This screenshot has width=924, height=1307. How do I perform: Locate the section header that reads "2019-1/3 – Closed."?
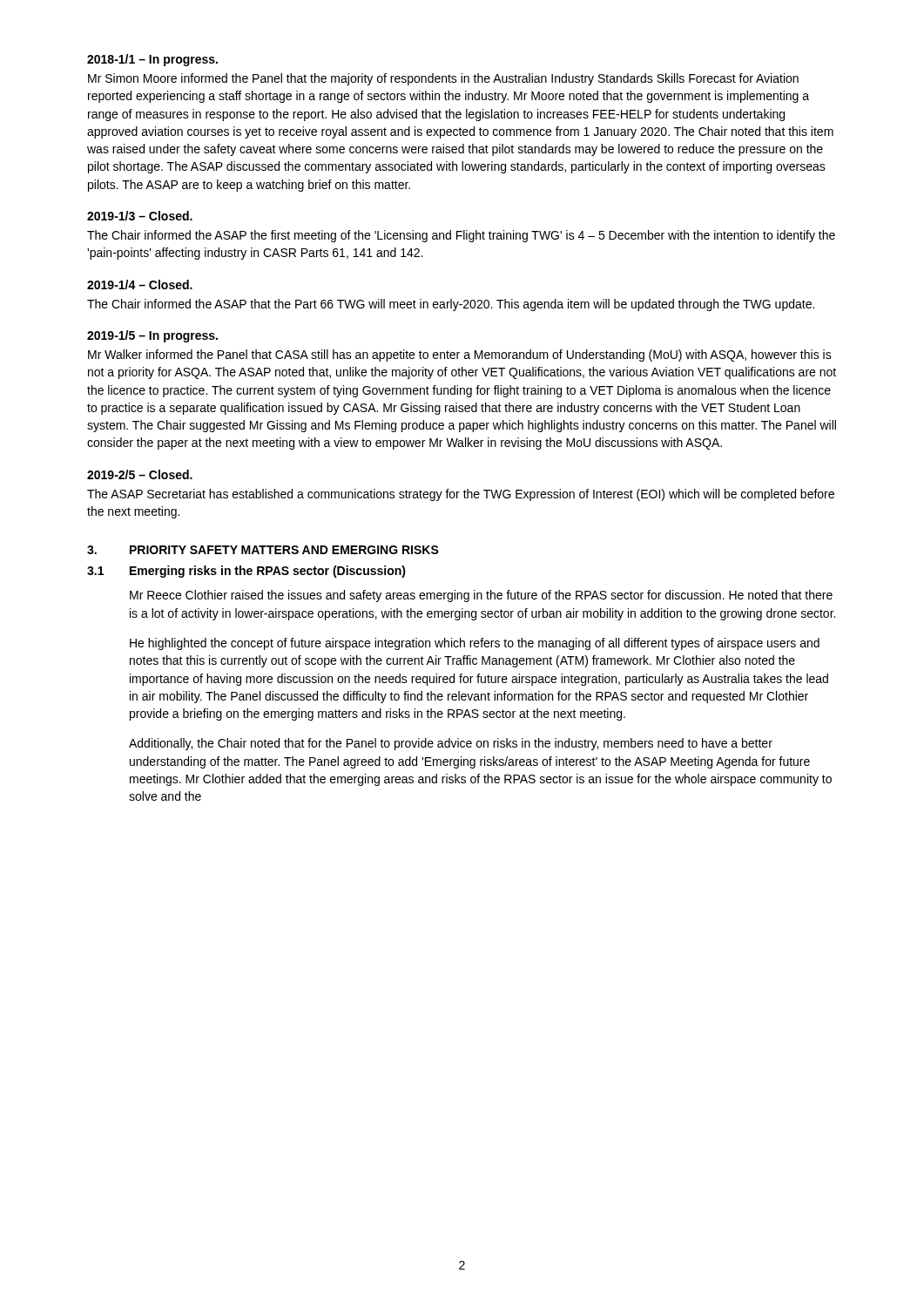[140, 216]
